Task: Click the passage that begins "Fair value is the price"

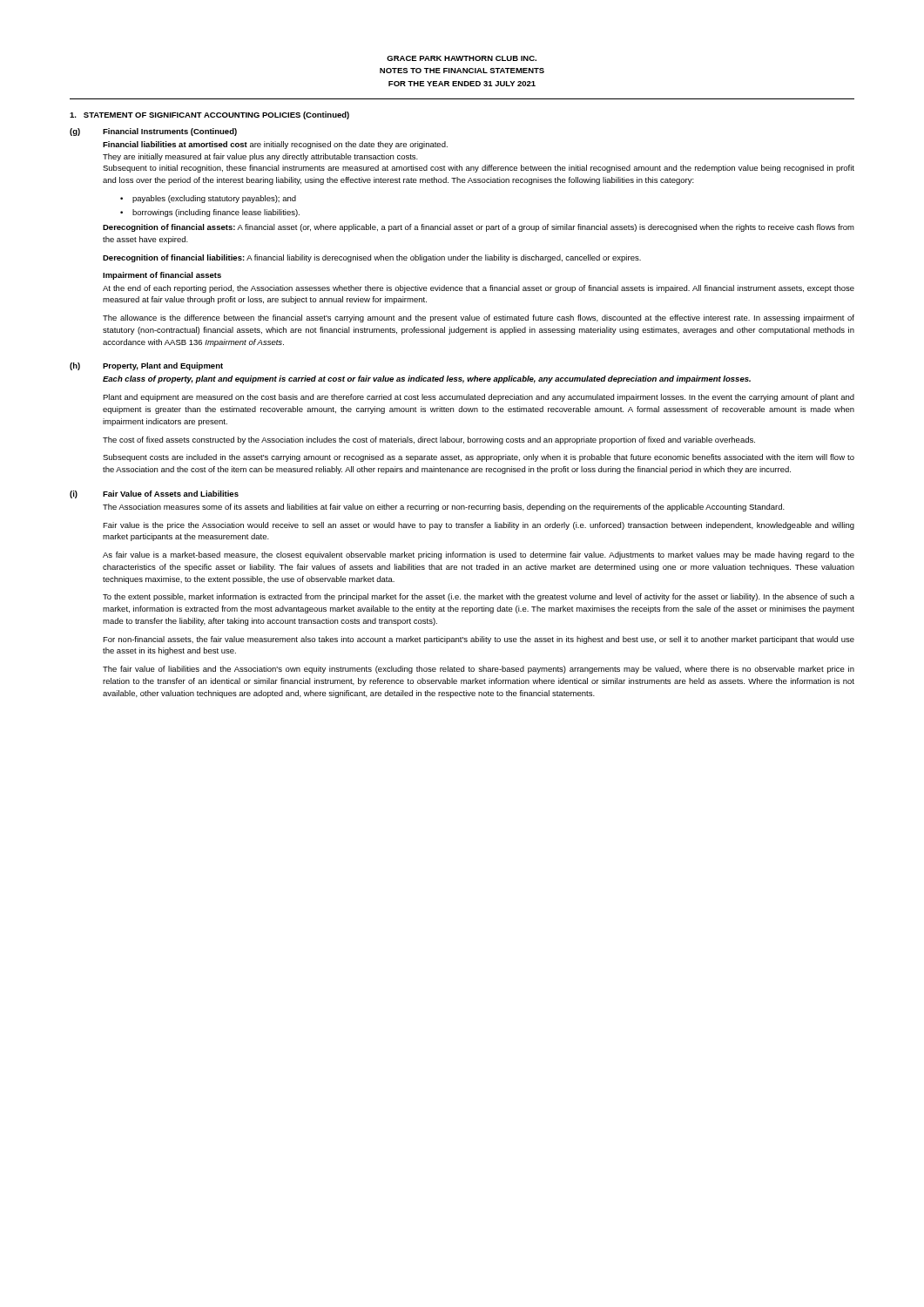Action: pos(479,531)
